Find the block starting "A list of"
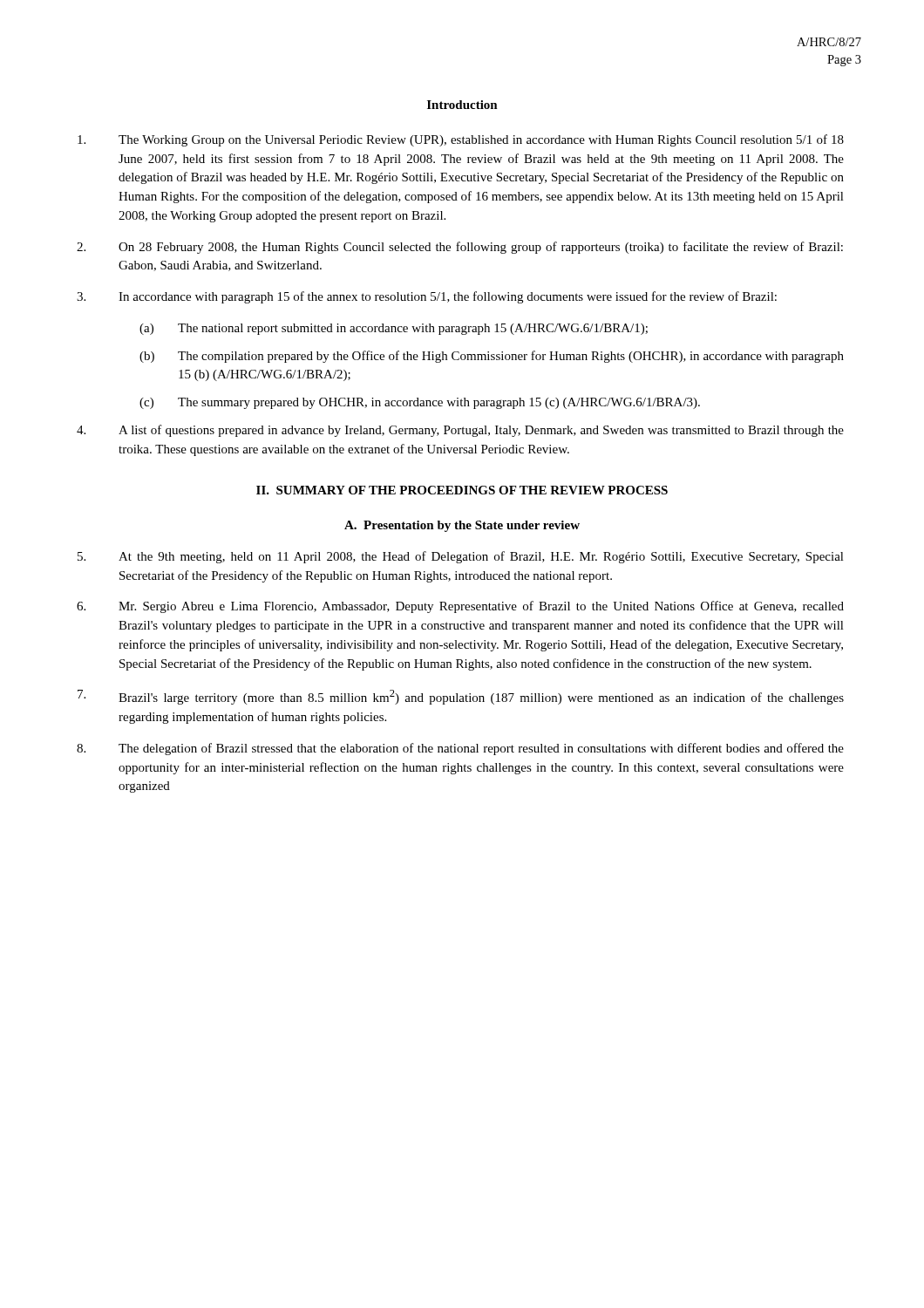 [460, 440]
